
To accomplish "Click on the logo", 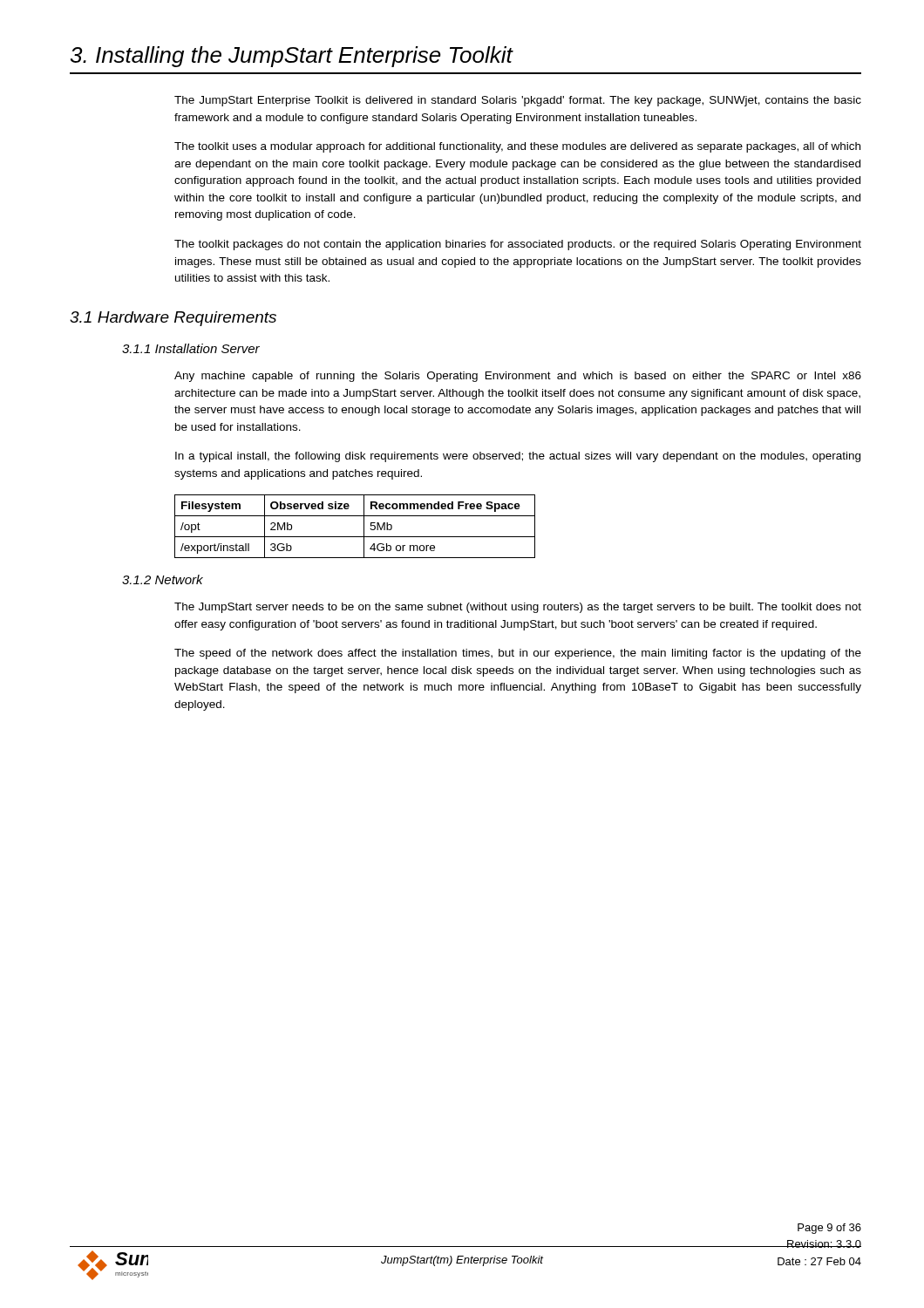I will coord(109,1267).
